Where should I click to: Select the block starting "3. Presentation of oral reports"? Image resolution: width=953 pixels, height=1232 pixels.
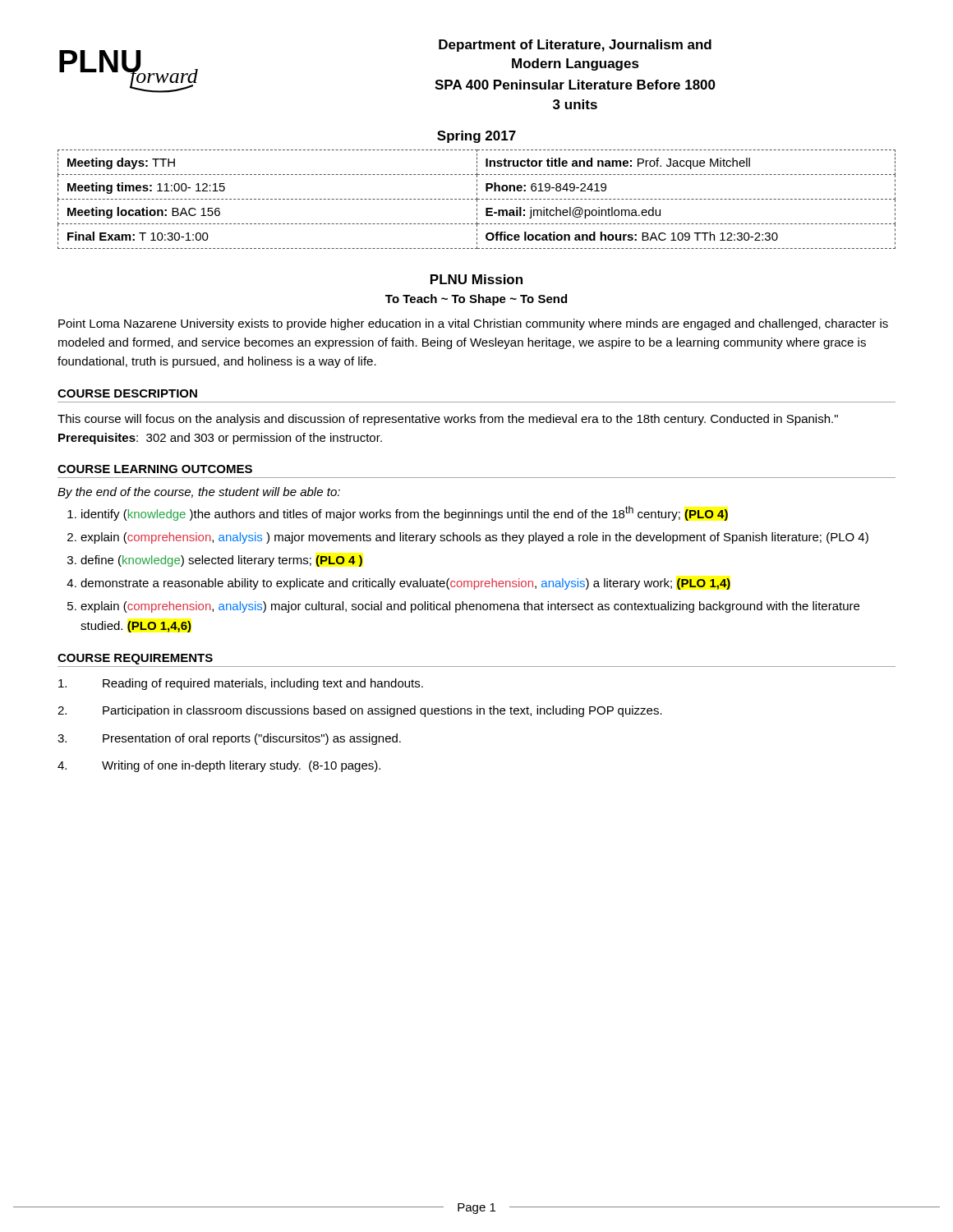click(x=230, y=738)
